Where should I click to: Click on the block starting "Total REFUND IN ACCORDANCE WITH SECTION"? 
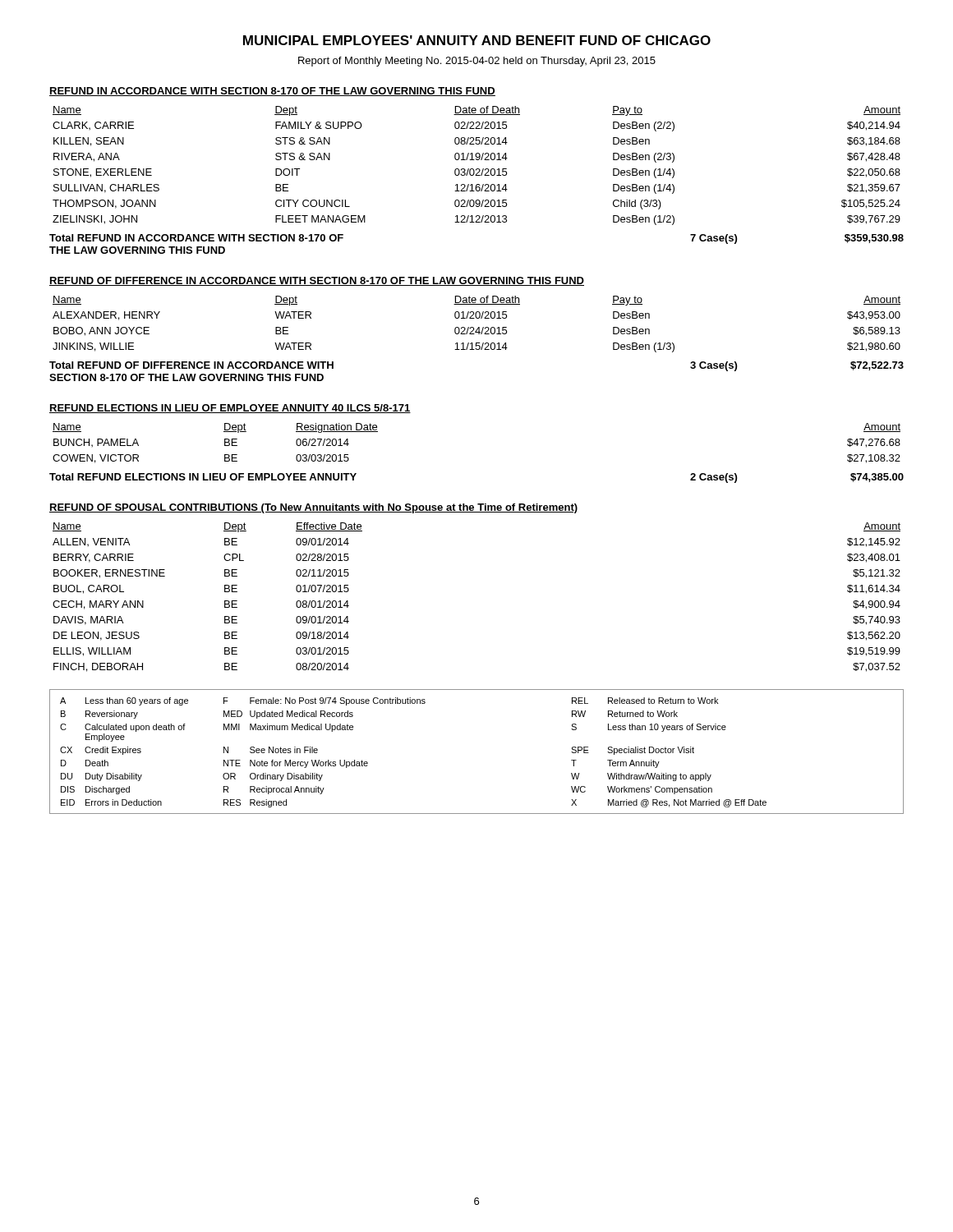pyautogui.click(x=196, y=239)
